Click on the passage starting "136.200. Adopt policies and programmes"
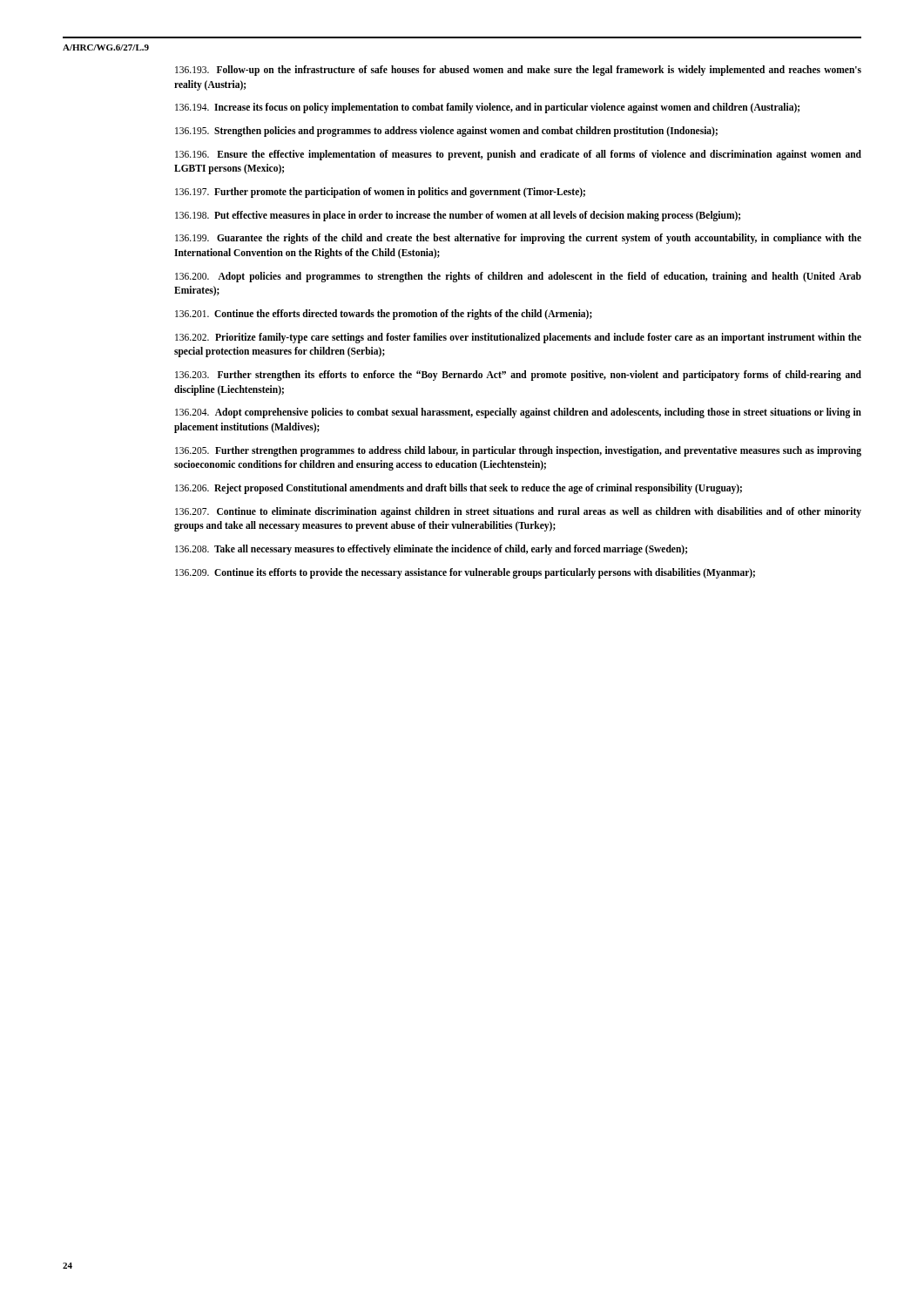Viewport: 924px width, 1307px height. pyautogui.click(x=518, y=283)
